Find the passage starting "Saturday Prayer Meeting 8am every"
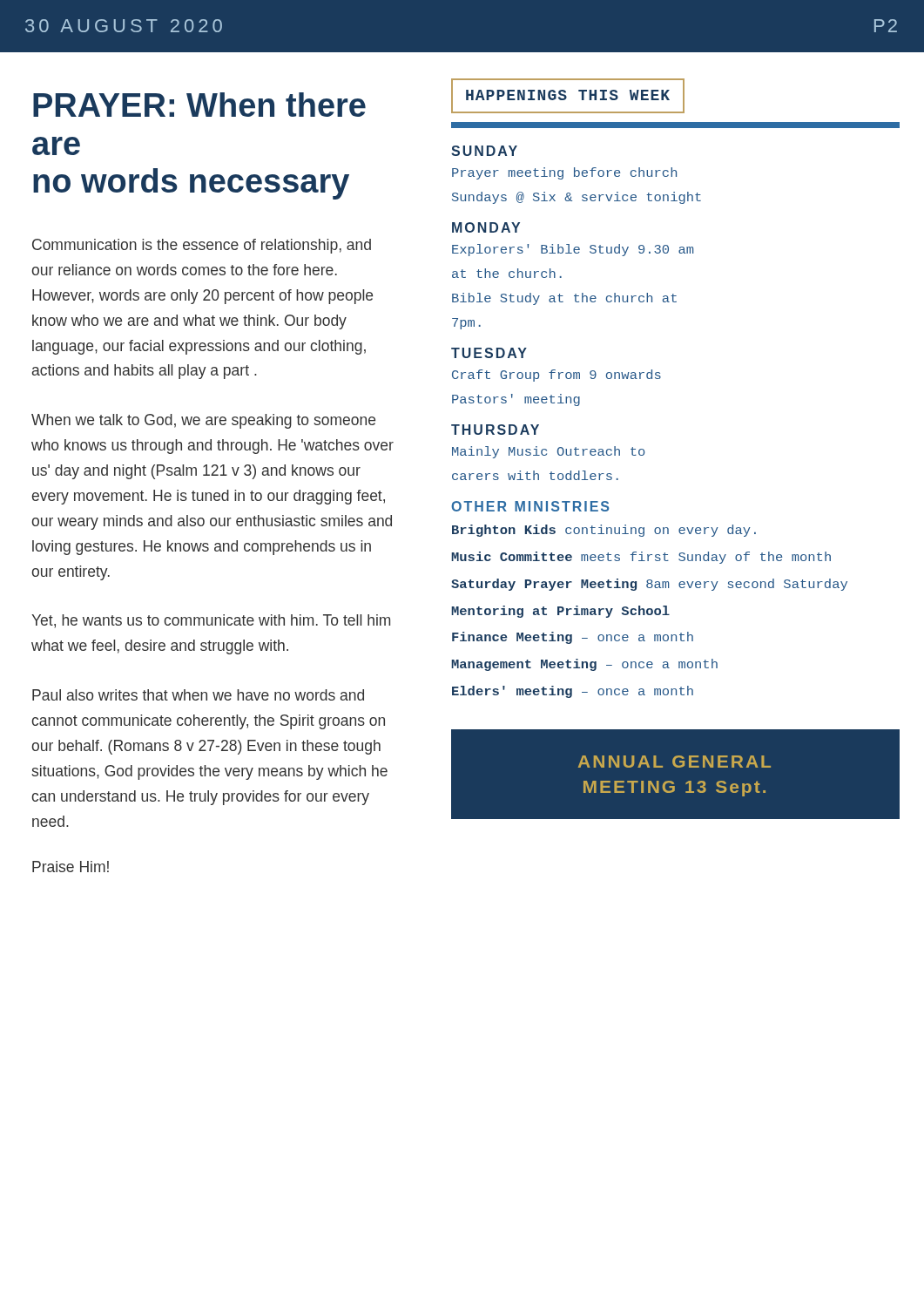 (650, 584)
